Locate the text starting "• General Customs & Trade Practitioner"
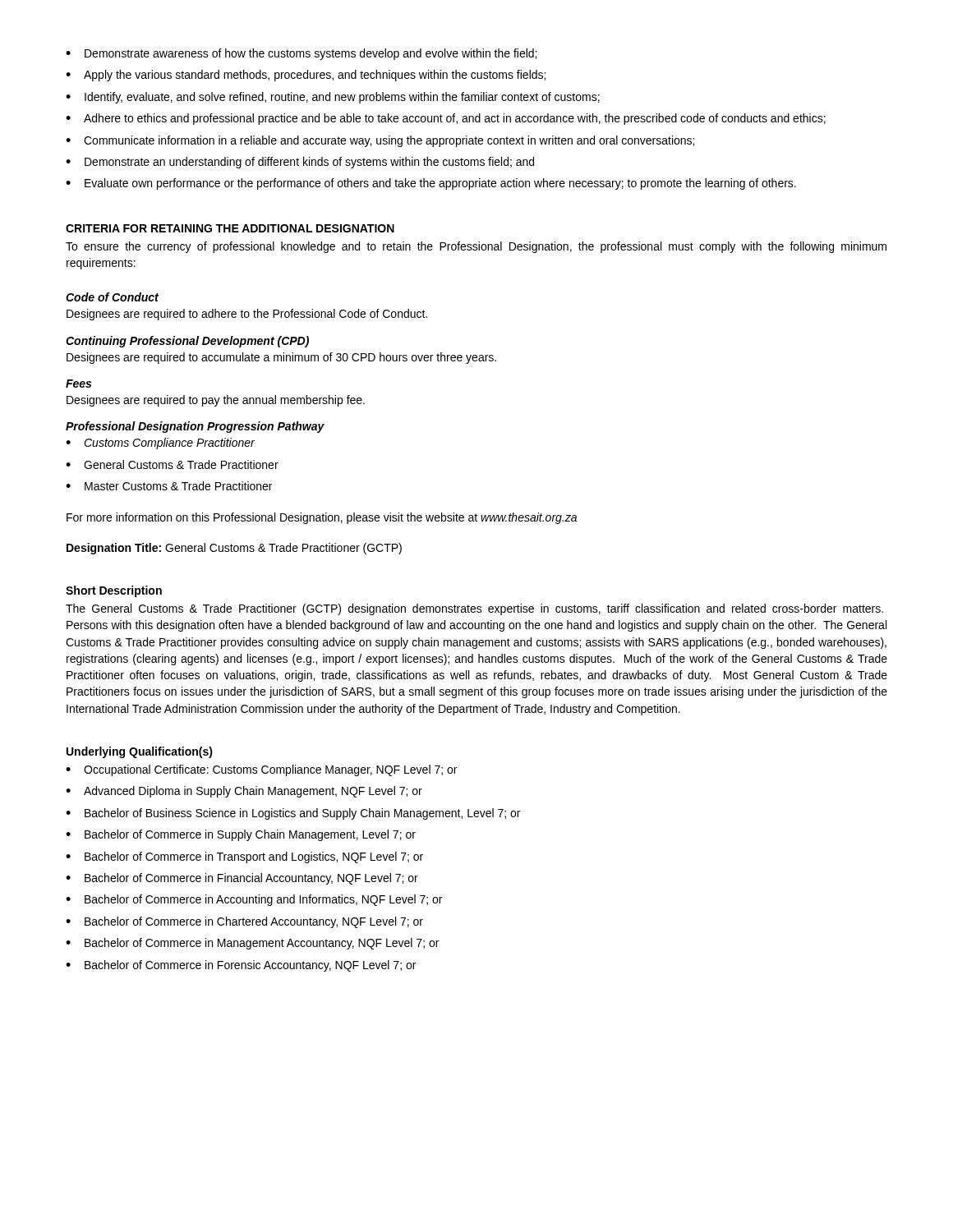Image resolution: width=953 pixels, height=1232 pixels. (172, 464)
